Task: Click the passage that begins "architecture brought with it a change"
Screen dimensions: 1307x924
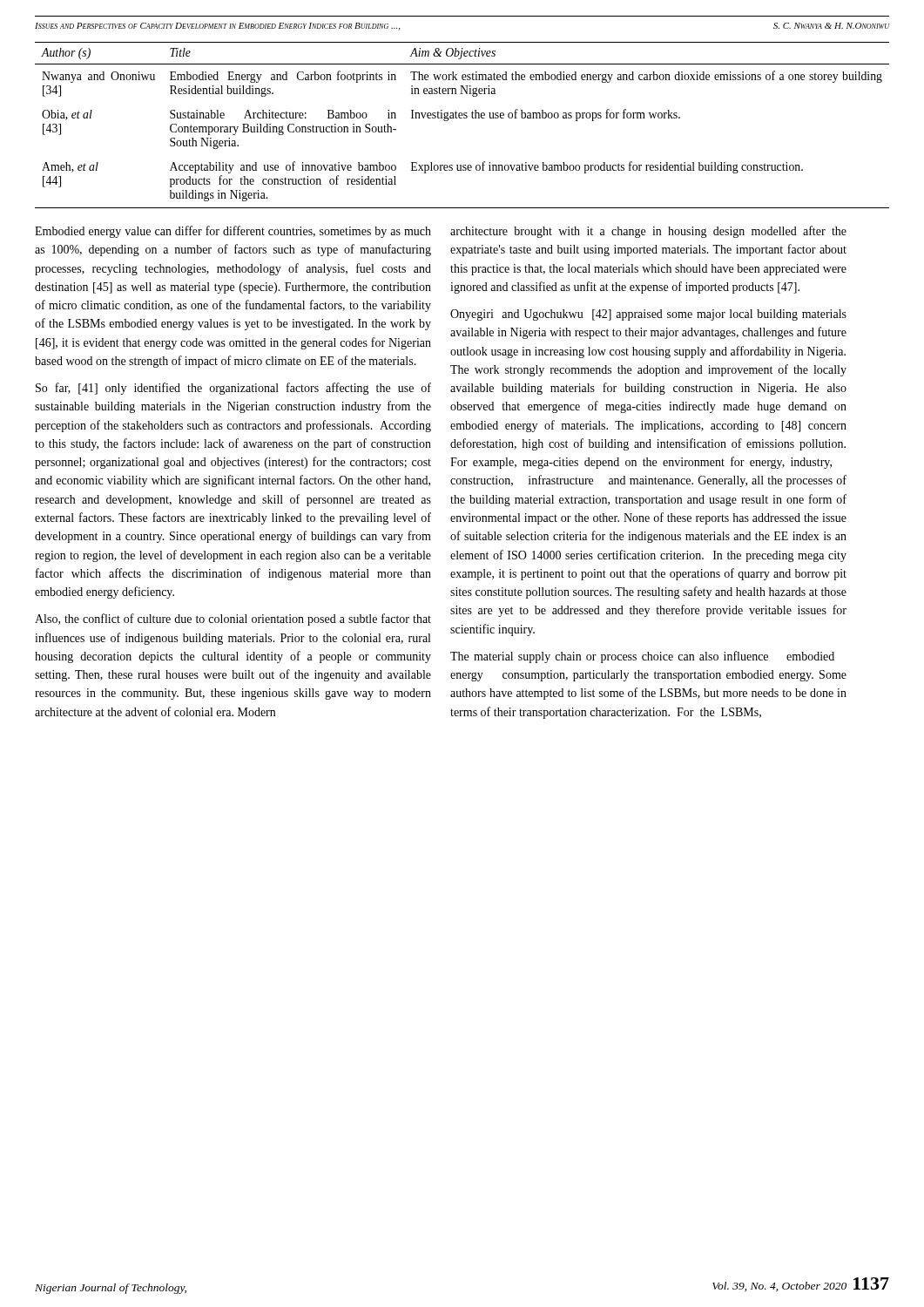Action: [648, 259]
